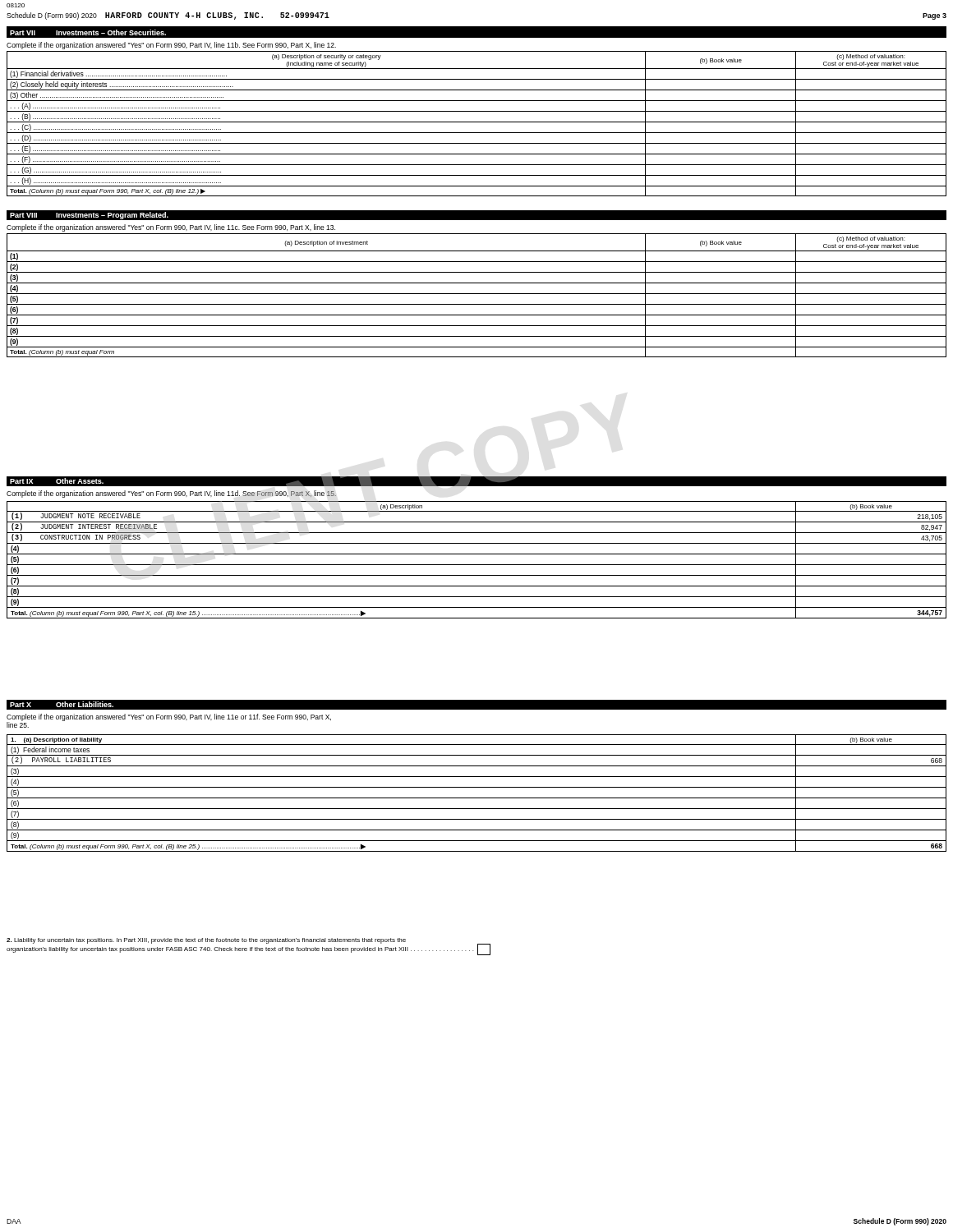Locate the table with the text ". . . (G)"
This screenshot has width=953, height=1232.
click(x=476, y=124)
